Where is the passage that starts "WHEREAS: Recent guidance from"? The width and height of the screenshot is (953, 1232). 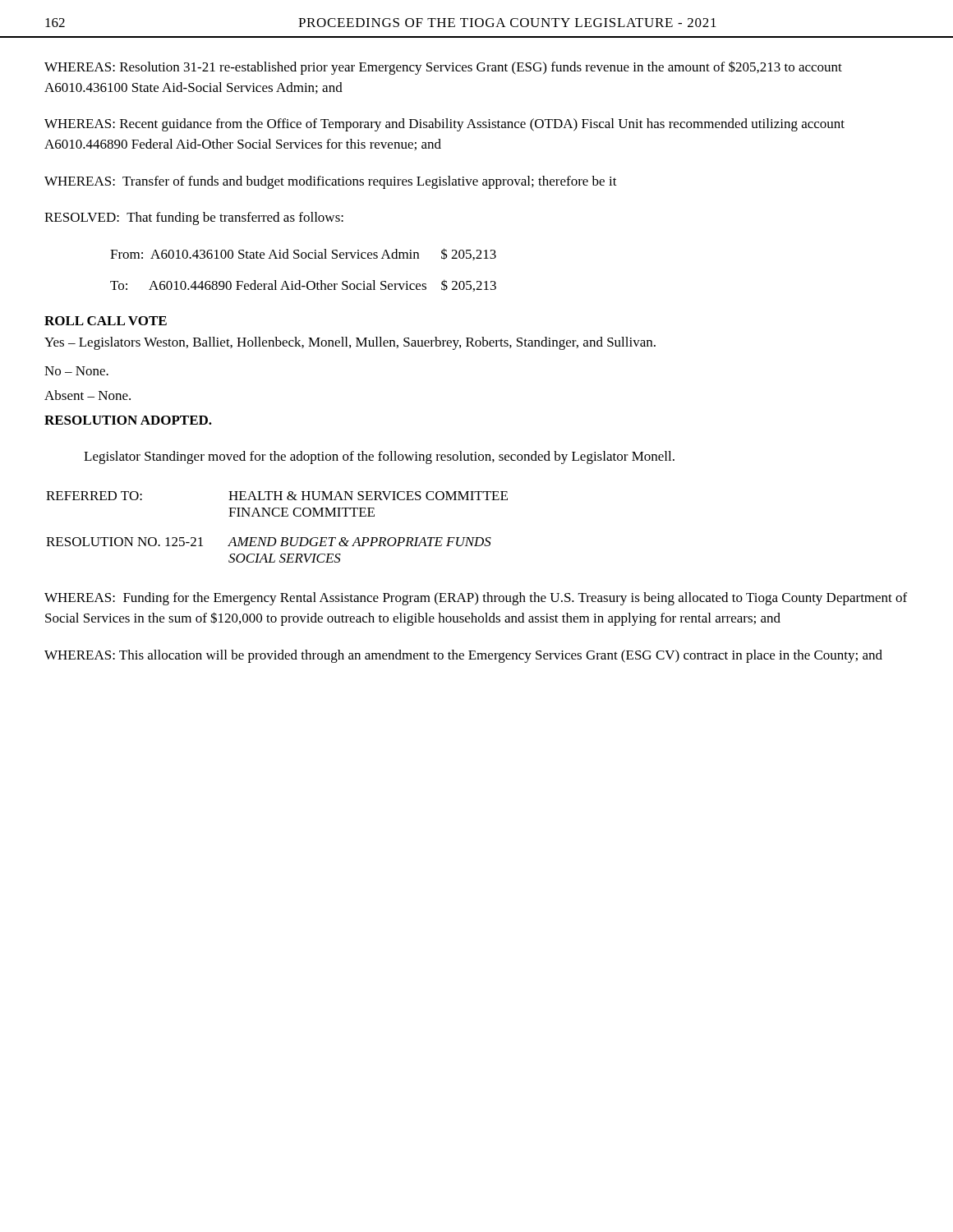pyautogui.click(x=444, y=134)
